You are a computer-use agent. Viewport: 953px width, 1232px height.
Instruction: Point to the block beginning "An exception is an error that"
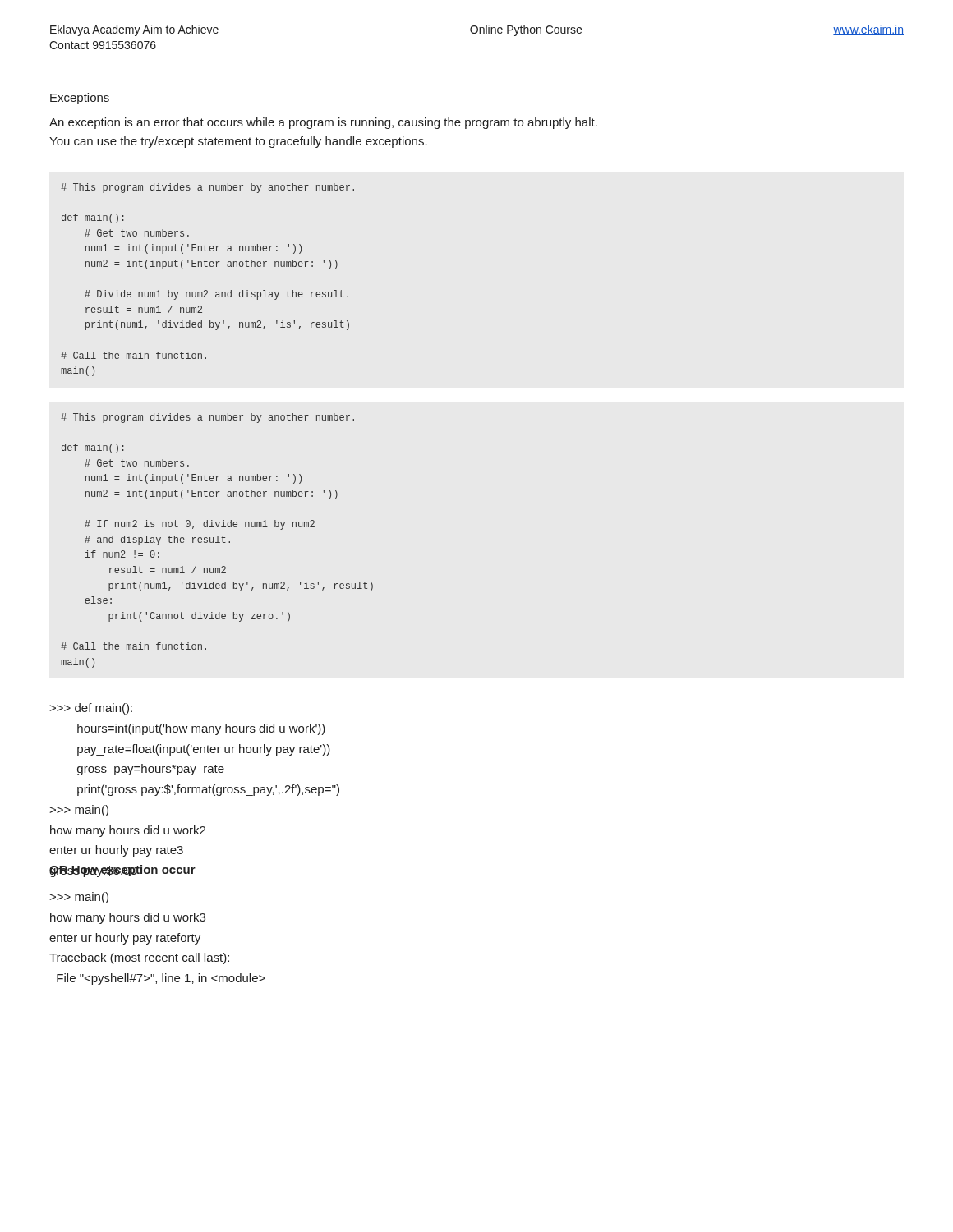click(324, 131)
